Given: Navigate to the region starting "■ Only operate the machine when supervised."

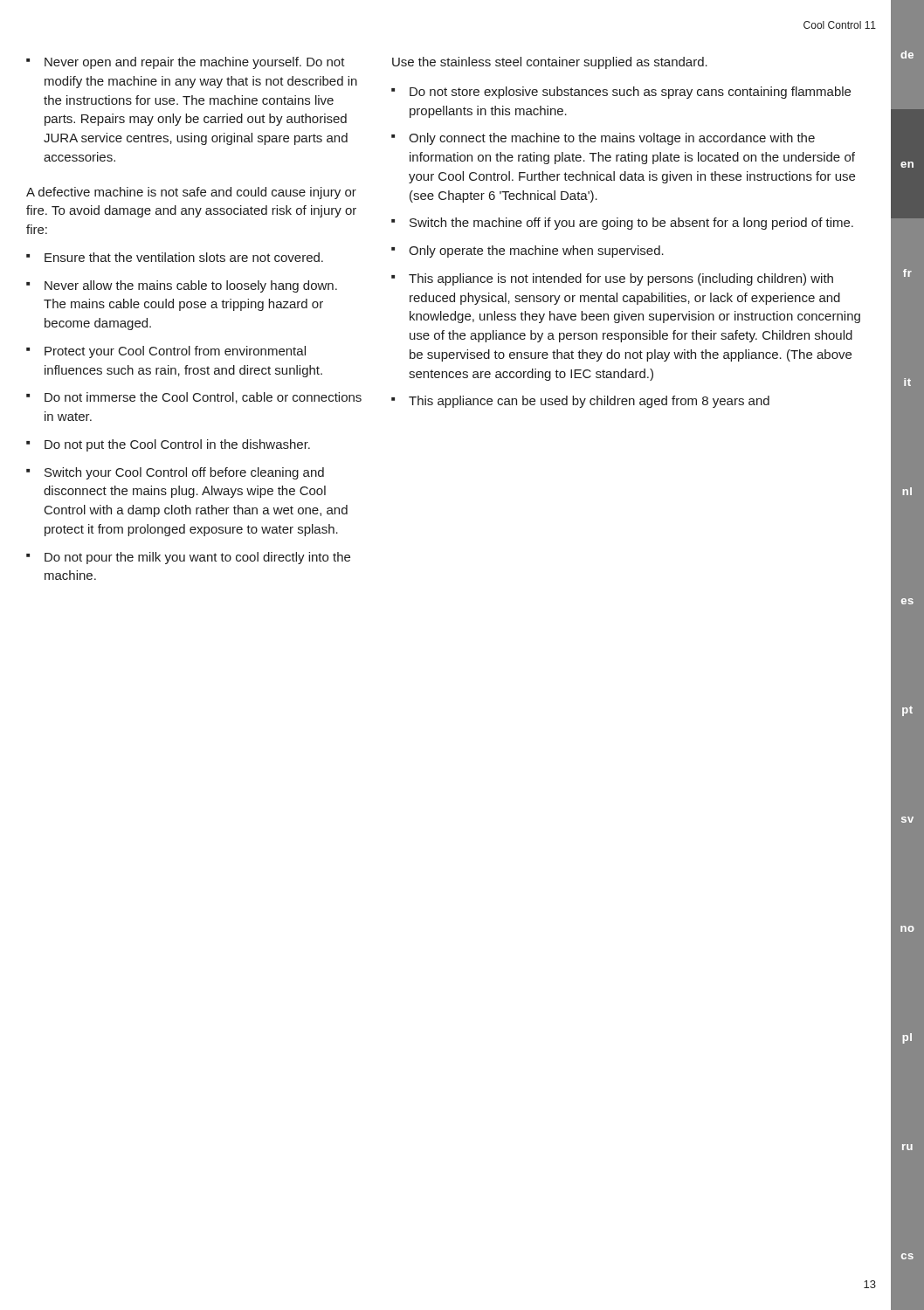Looking at the screenshot, I should coord(528,251).
